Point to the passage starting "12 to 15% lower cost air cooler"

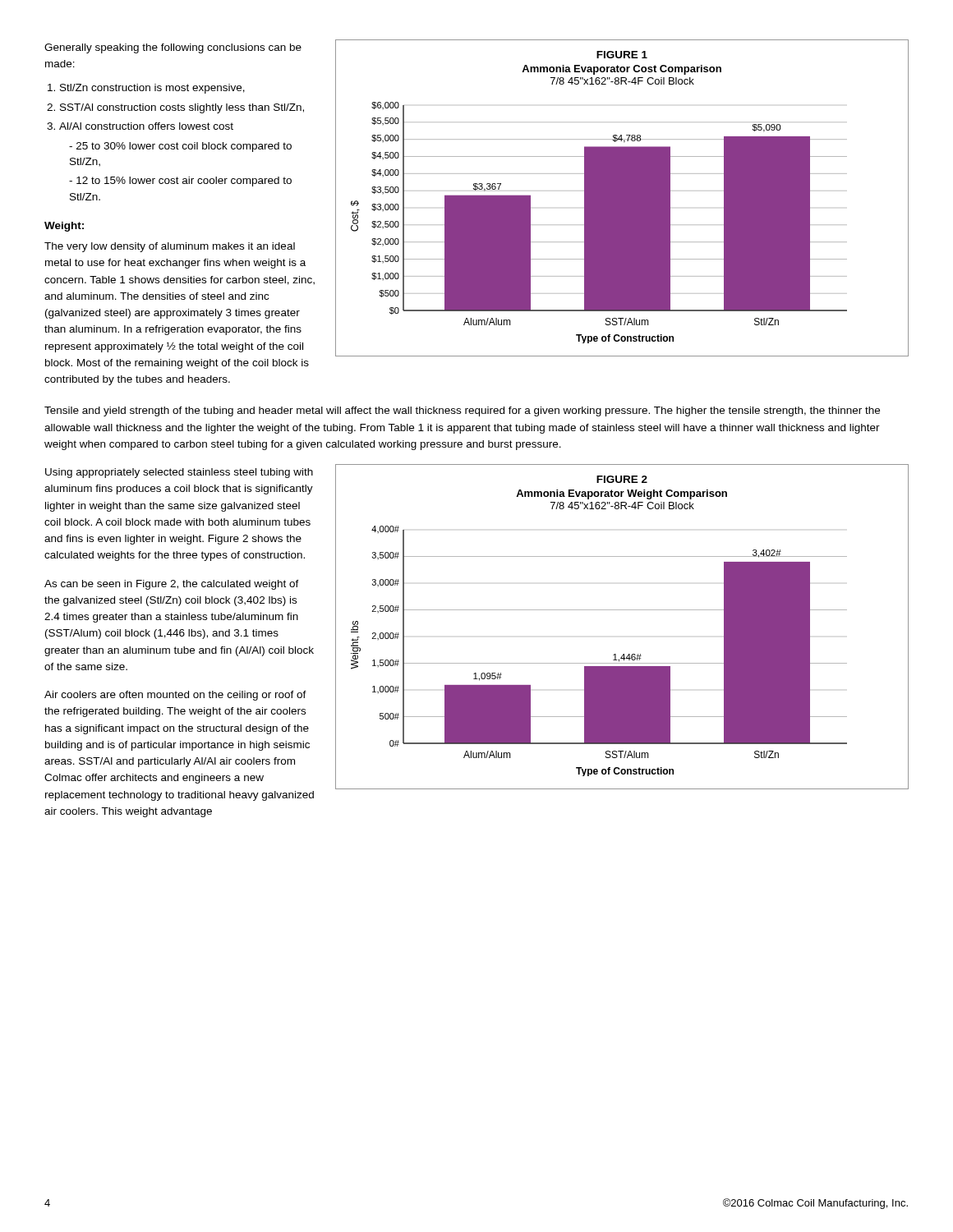pyautogui.click(x=181, y=188)
